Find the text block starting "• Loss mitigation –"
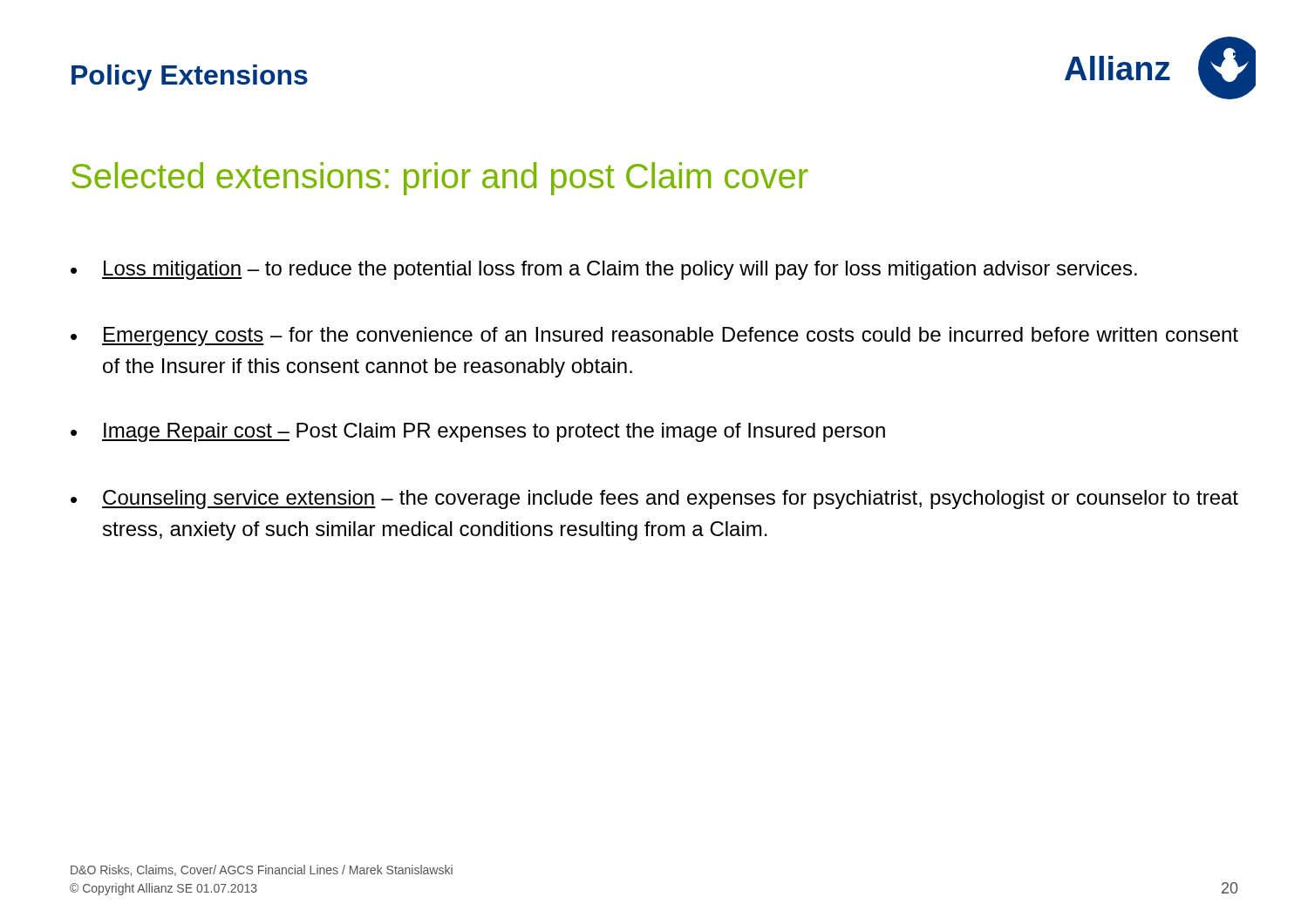Image resolution: width=1308 pixels, height=924 pixels. [x=604, y=270]
